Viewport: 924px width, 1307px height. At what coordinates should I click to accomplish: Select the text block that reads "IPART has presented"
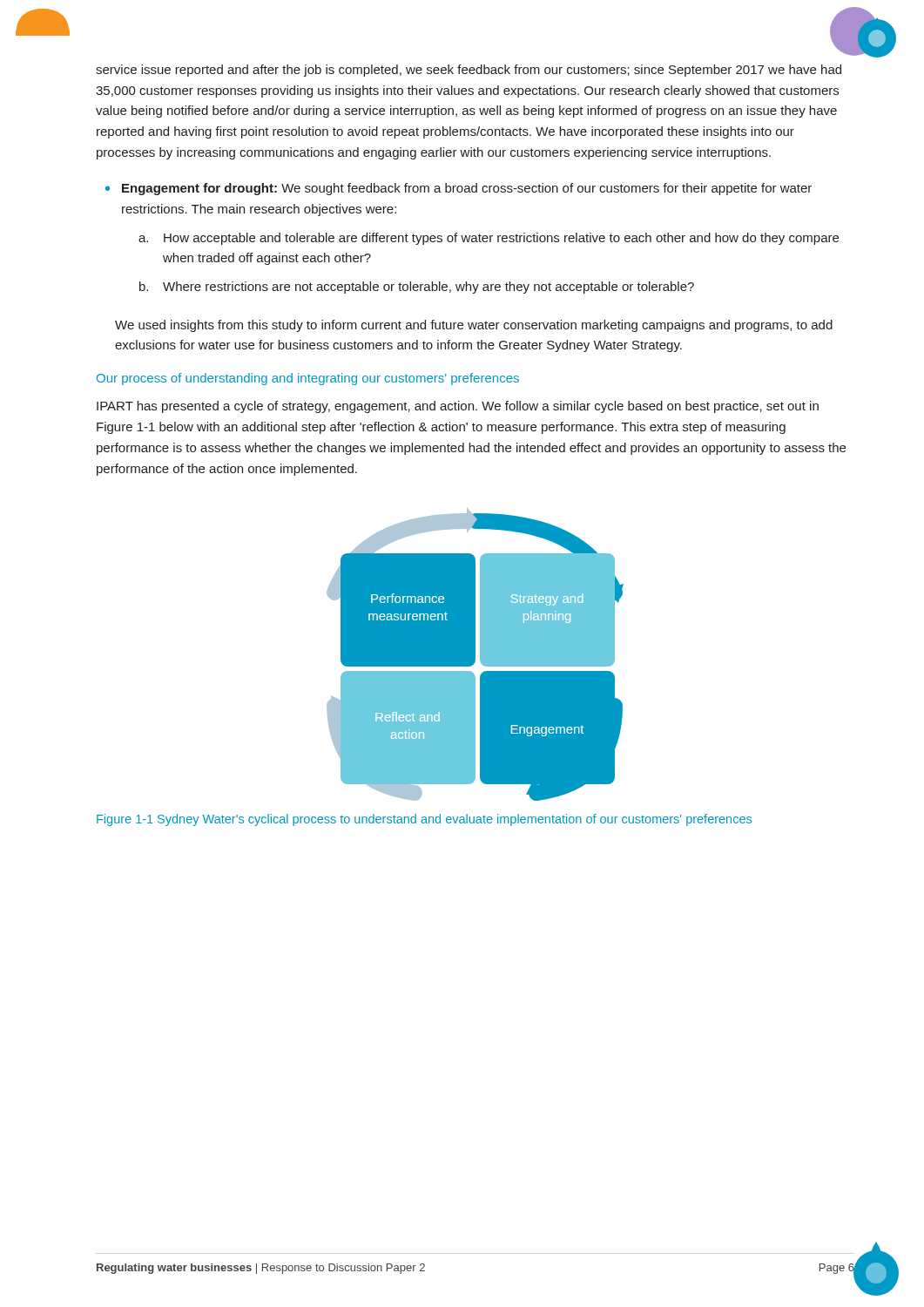471,437
